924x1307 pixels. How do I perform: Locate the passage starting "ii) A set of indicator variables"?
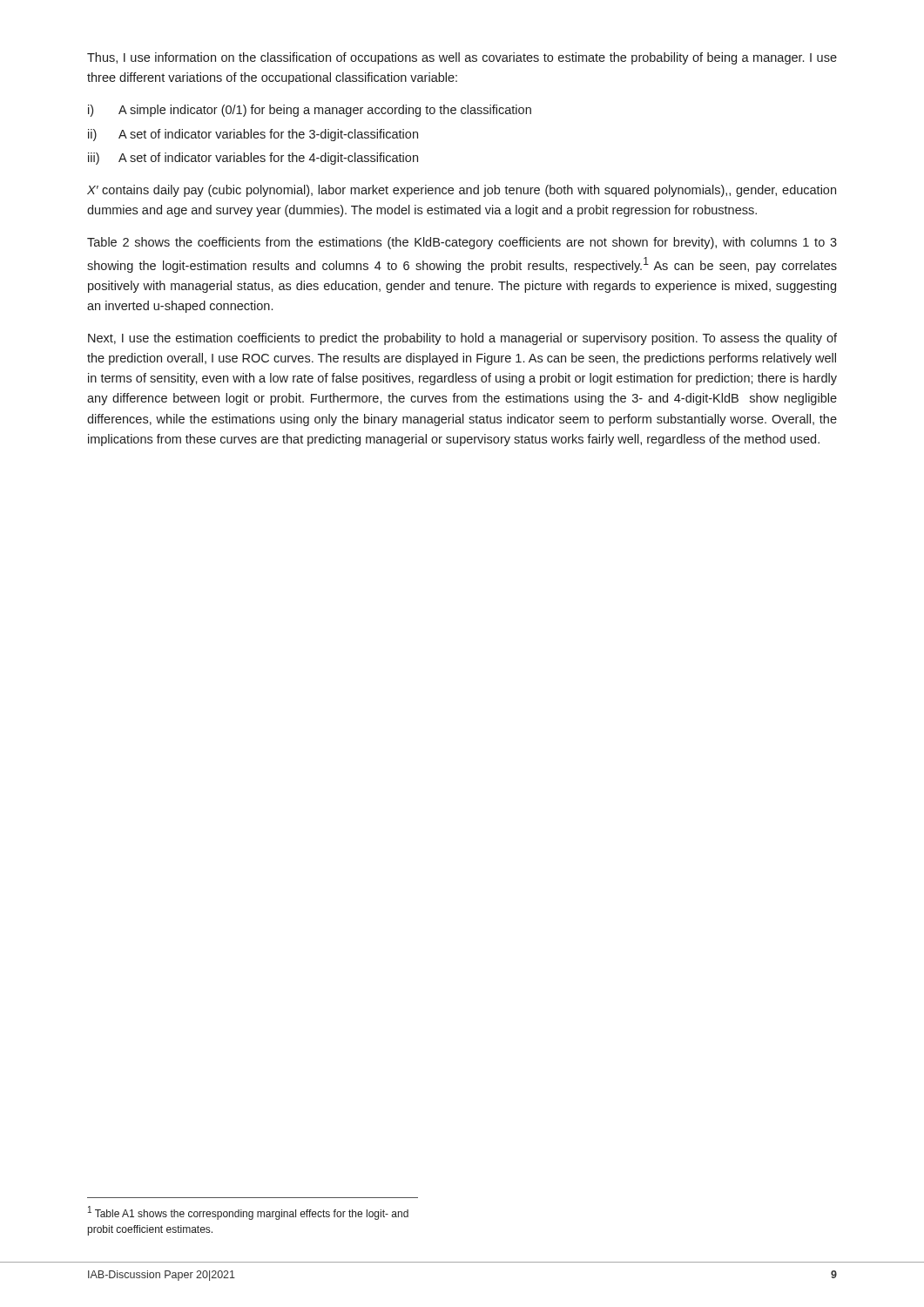(253, 134)
